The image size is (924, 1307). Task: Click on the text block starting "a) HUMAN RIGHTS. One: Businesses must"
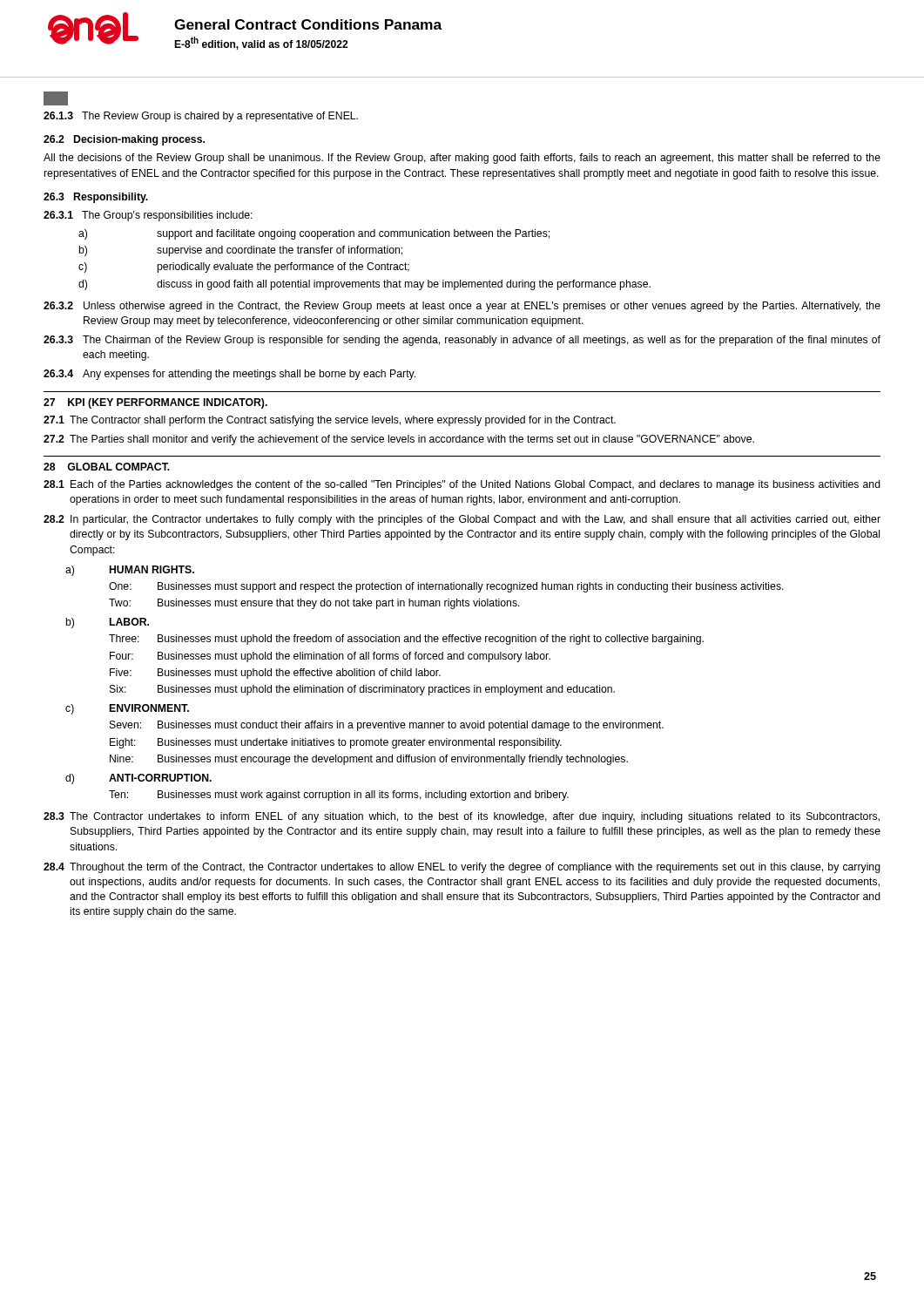click(x=462, y=587)
